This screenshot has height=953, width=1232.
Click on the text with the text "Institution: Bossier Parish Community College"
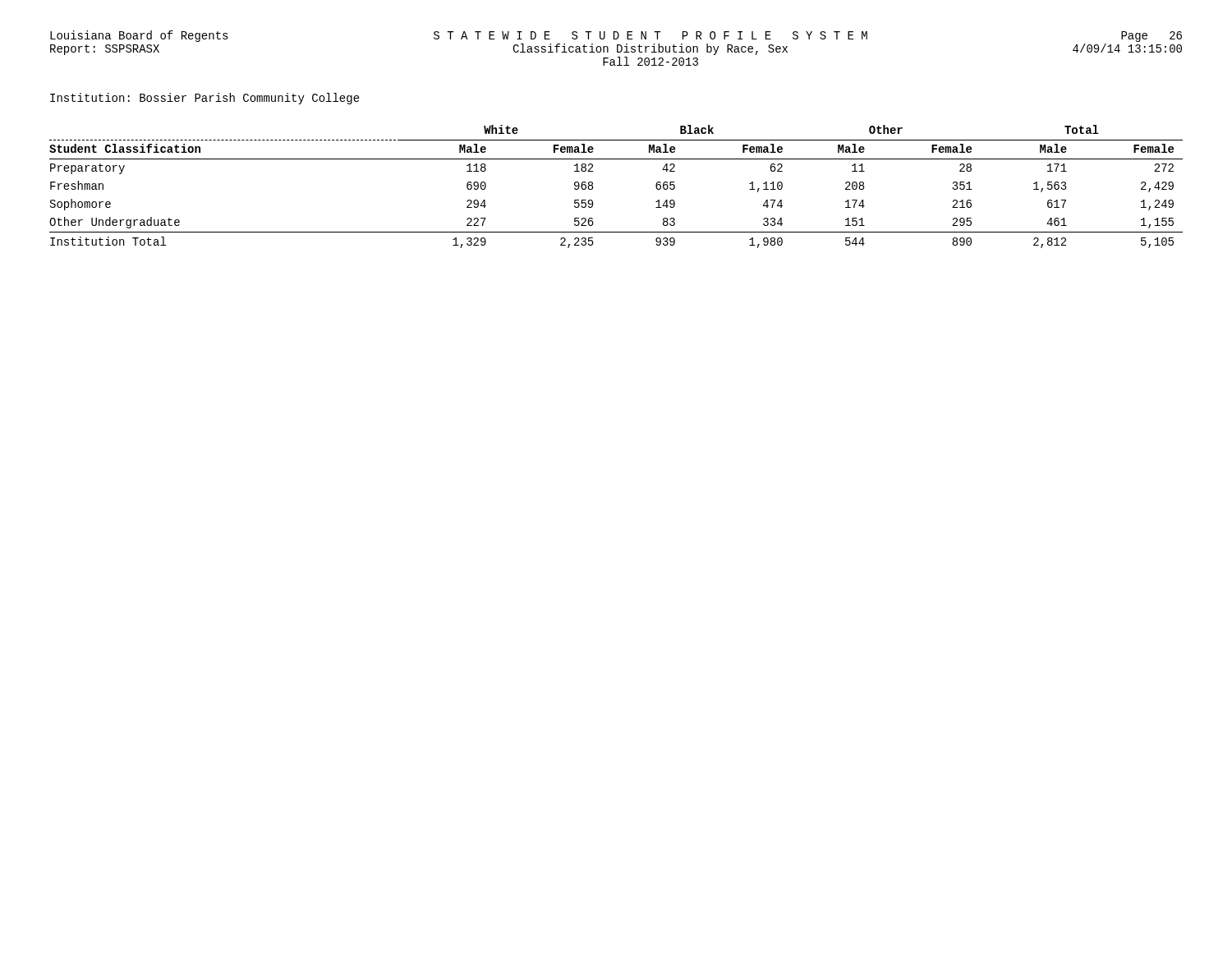pos(205,99)
